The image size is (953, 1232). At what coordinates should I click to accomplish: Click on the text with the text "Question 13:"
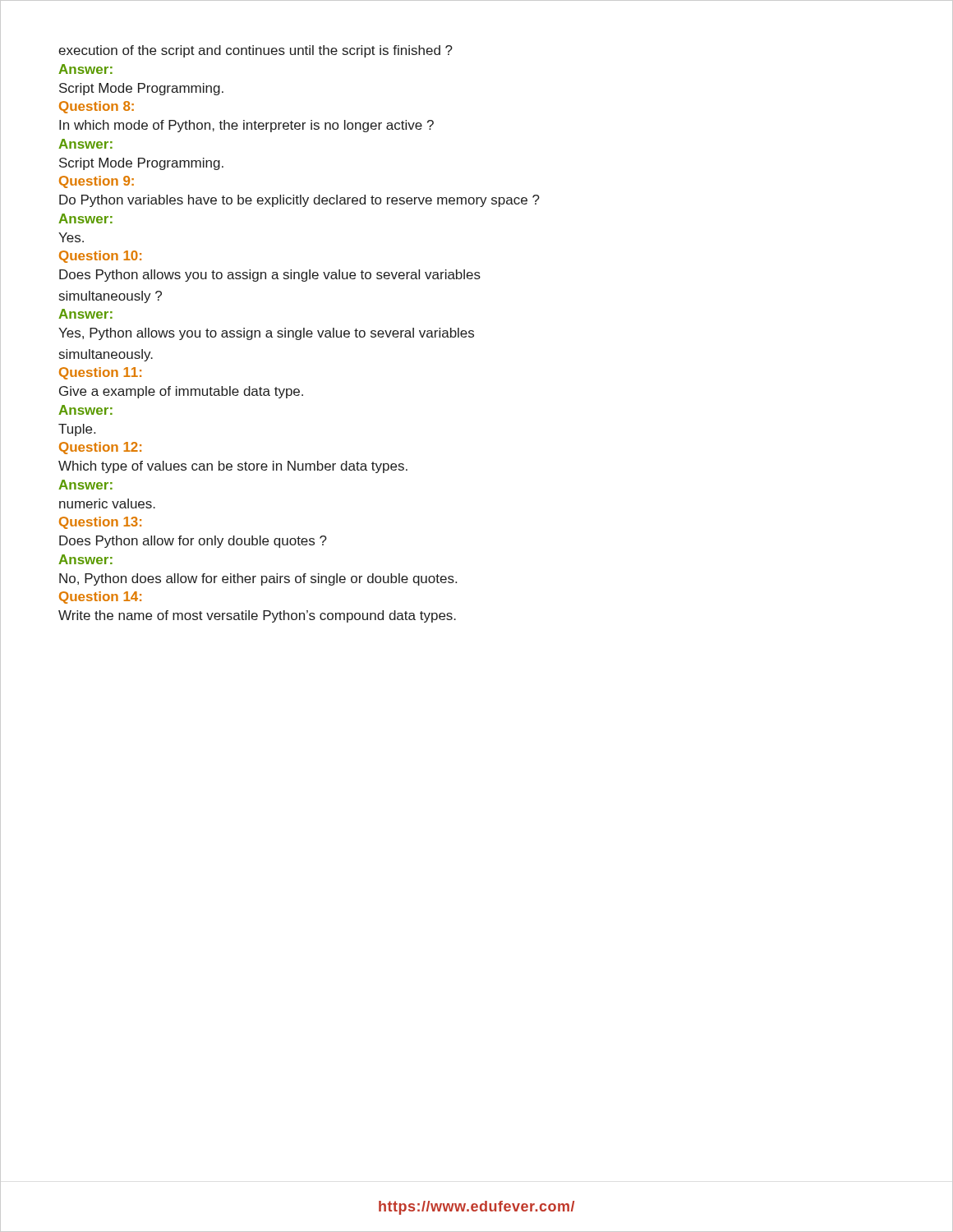click(x=101, y=522)
